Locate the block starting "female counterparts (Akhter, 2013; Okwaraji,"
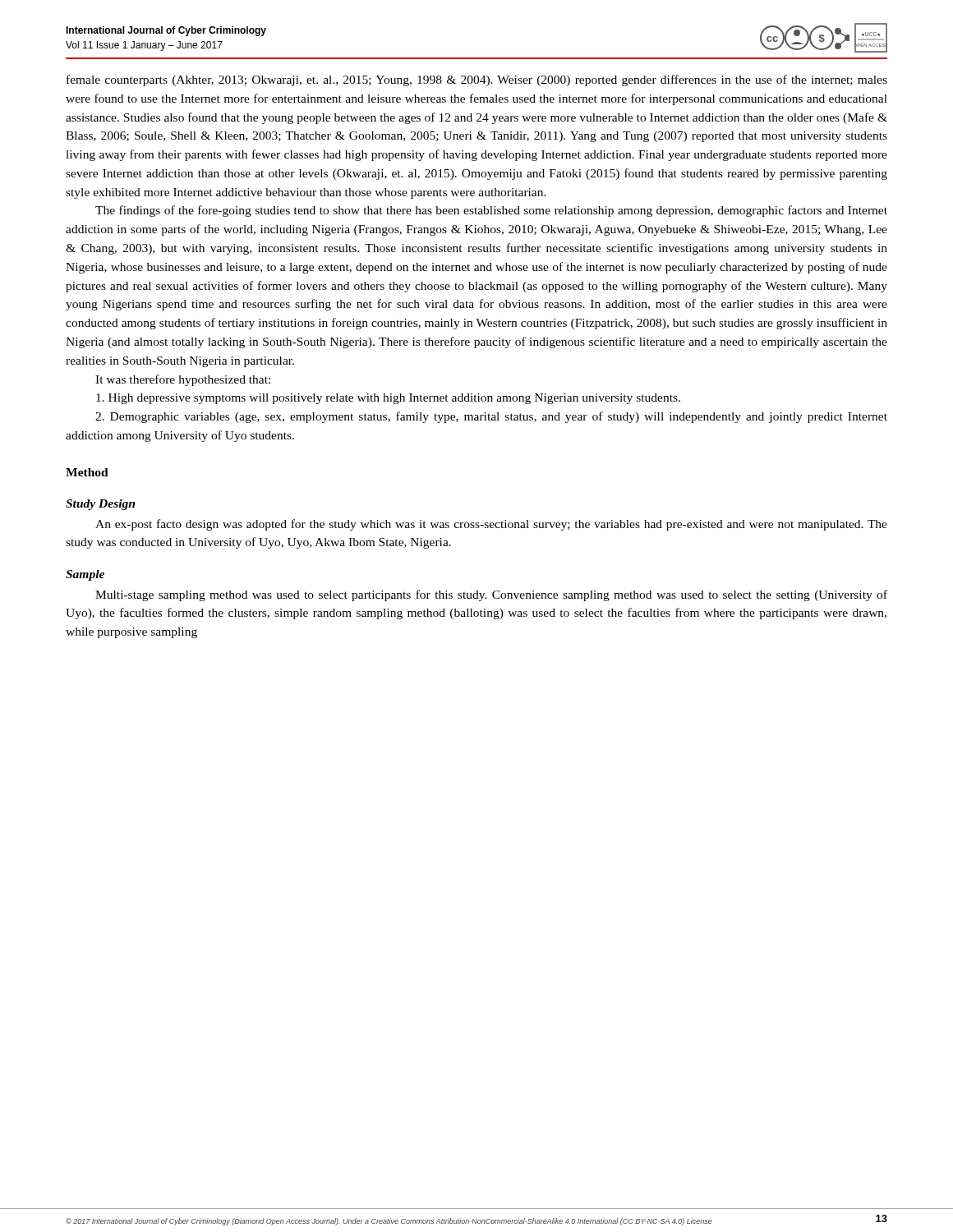The image size is (953, 1232). [x=476, y=136]
